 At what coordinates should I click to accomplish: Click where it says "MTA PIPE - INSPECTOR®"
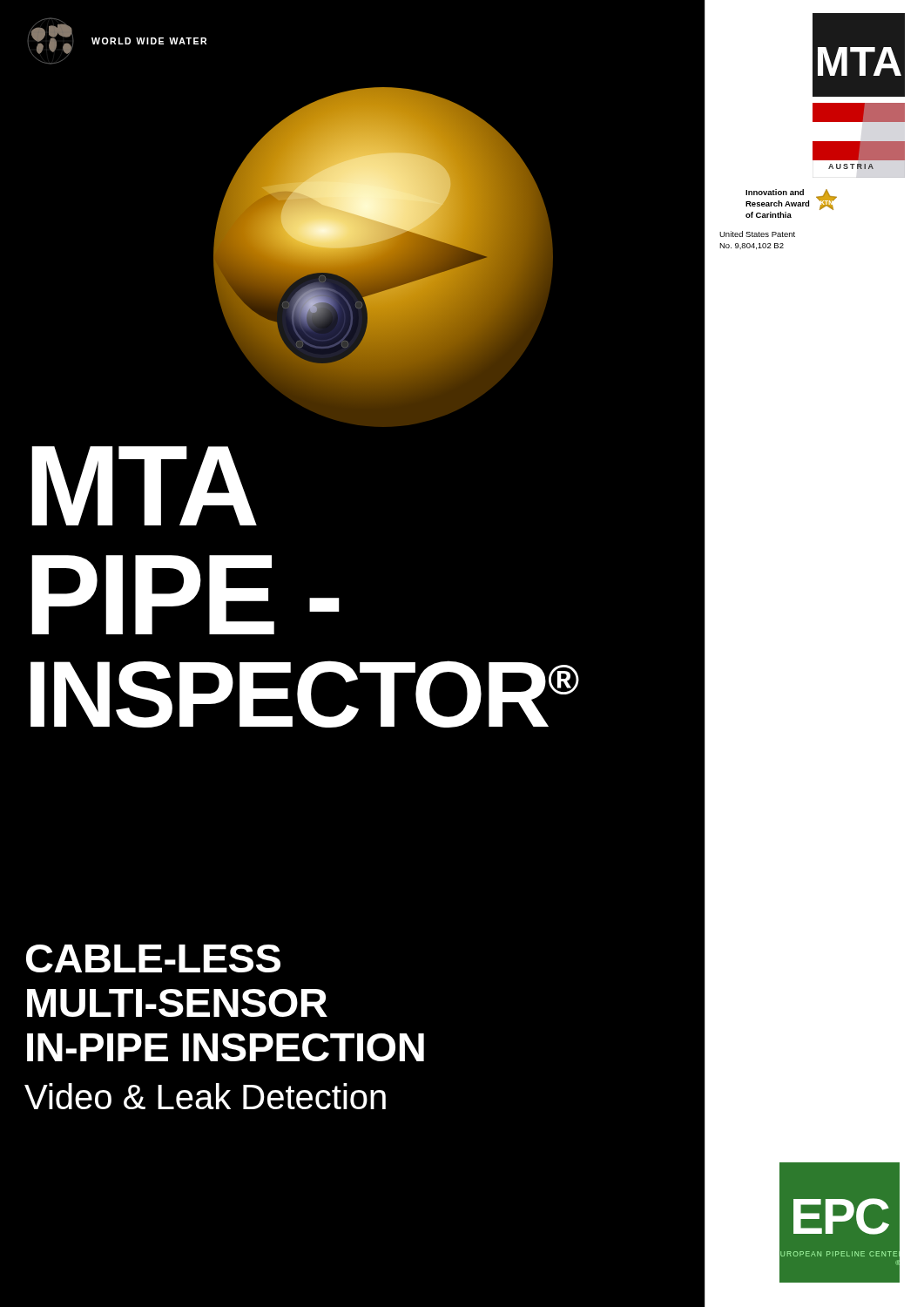(300, 585)
